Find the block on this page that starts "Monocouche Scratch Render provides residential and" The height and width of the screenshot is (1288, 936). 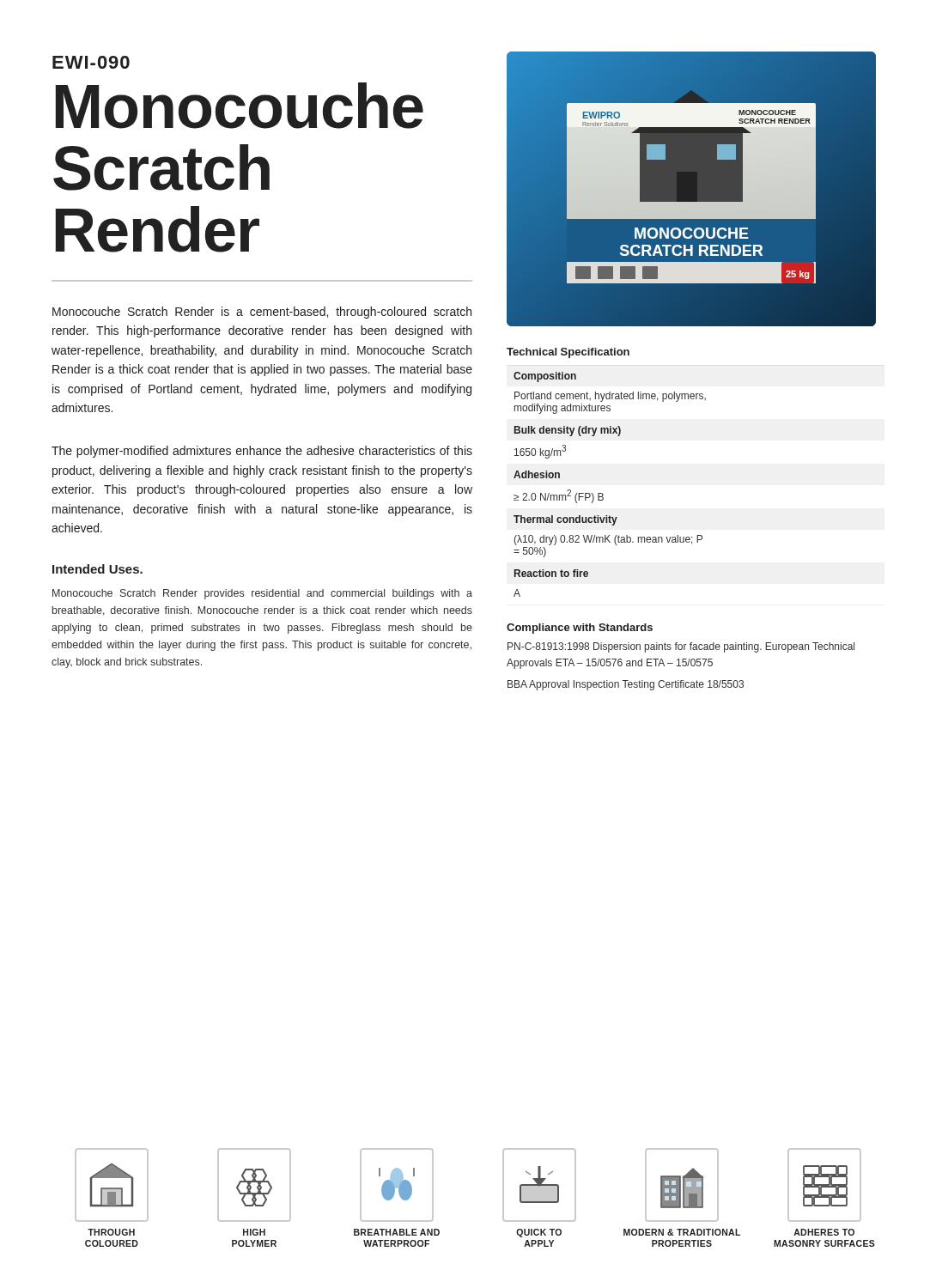(x=262, y=628)
